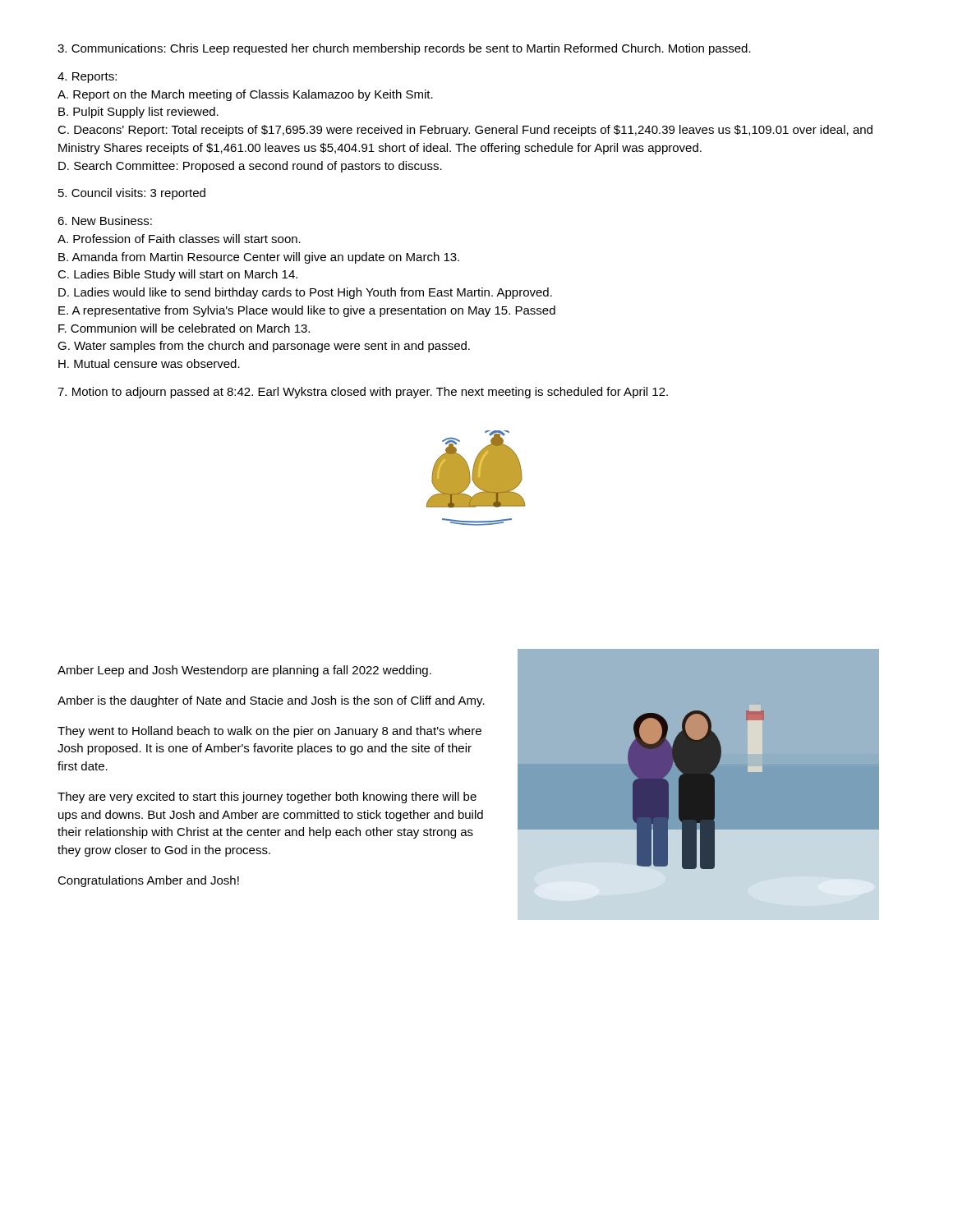The height and width of the screenshot is (1232, 953).
Task: Where is the passage that starts "Amber Leep and Josh Westendorp are"?
Action: pyautogui.click(x=244, y=671)
